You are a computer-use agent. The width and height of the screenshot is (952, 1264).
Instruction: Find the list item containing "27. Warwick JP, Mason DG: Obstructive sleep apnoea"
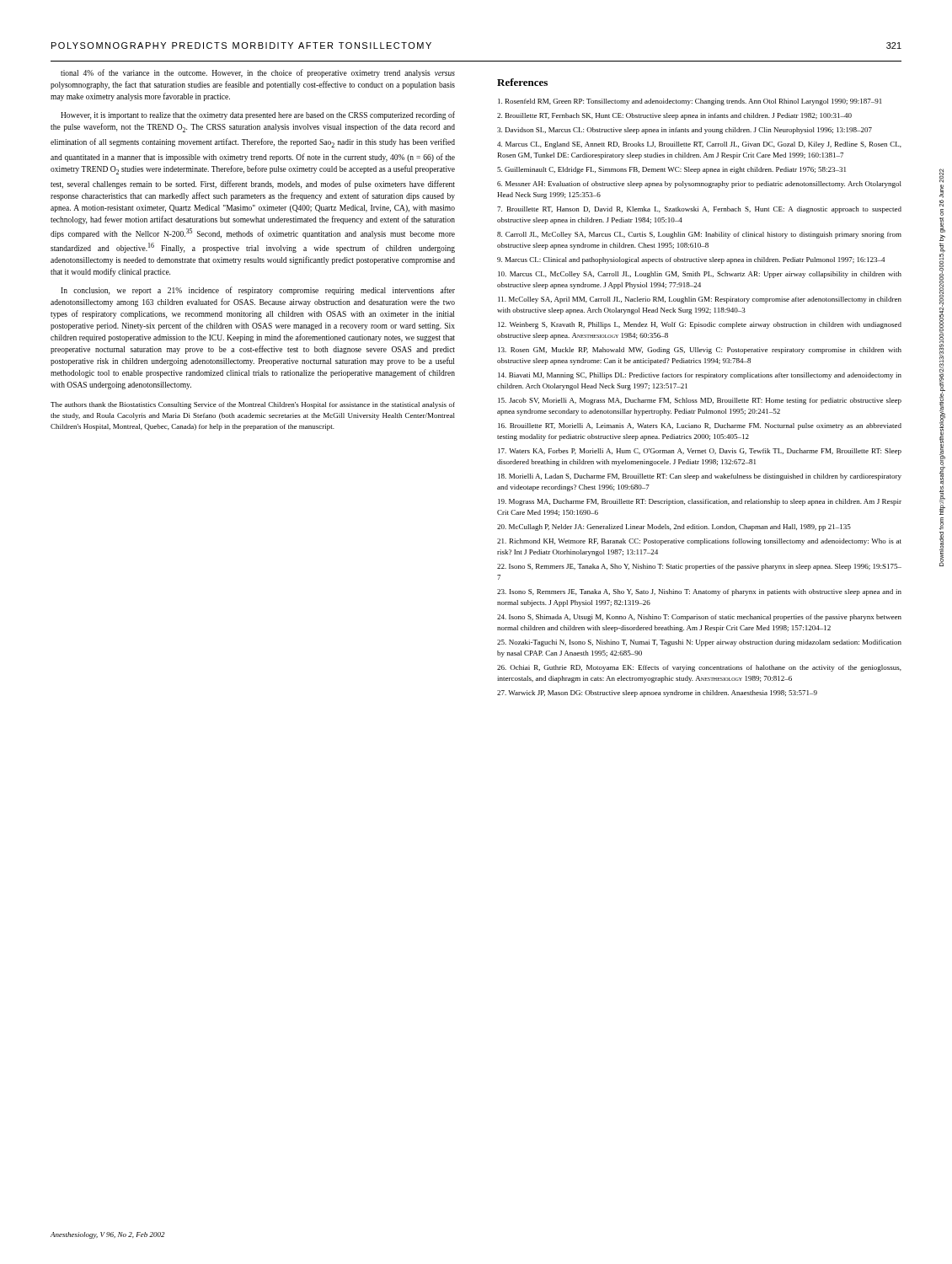[657, 693]
